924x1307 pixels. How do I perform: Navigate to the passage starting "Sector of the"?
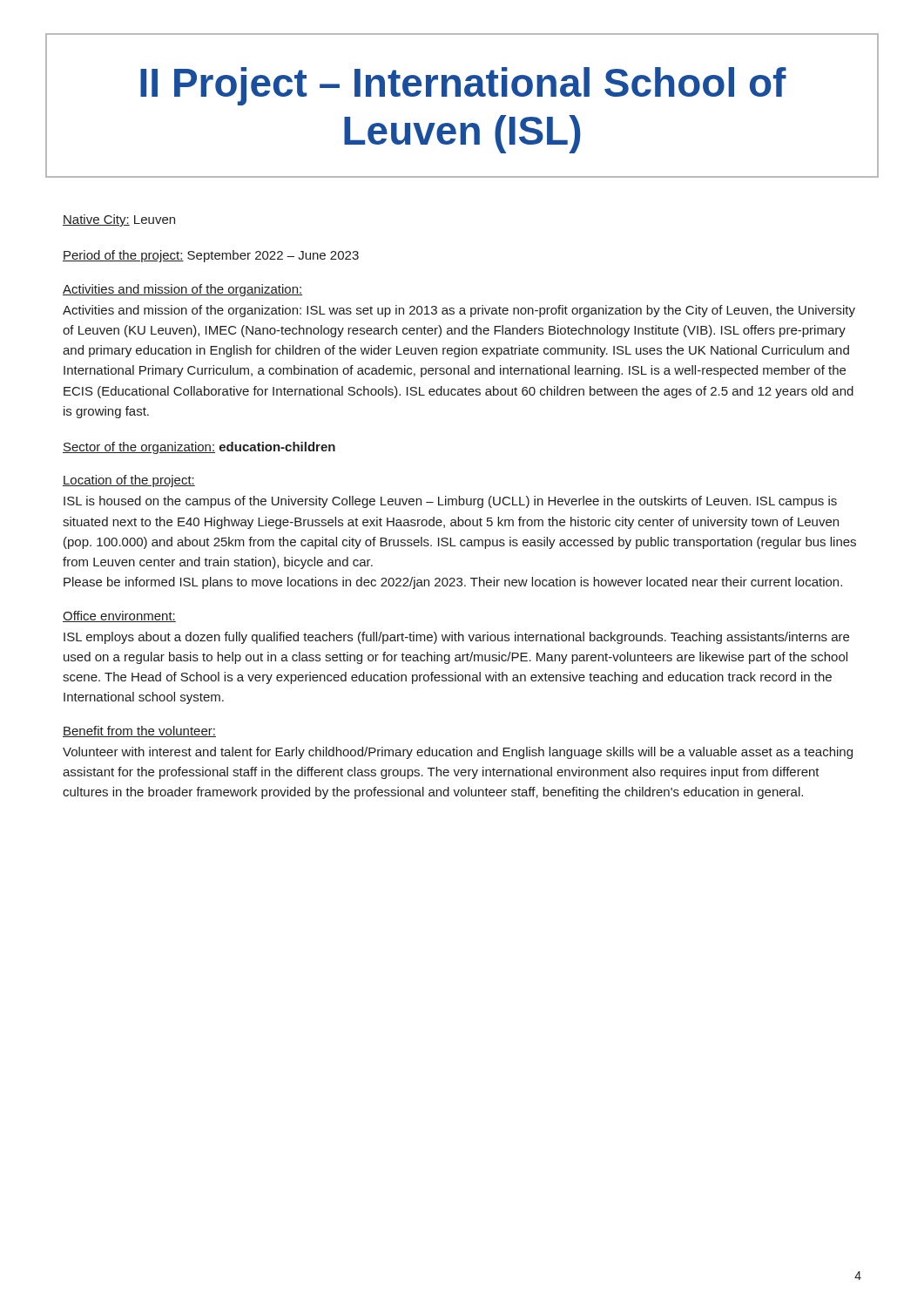point(199,448)
